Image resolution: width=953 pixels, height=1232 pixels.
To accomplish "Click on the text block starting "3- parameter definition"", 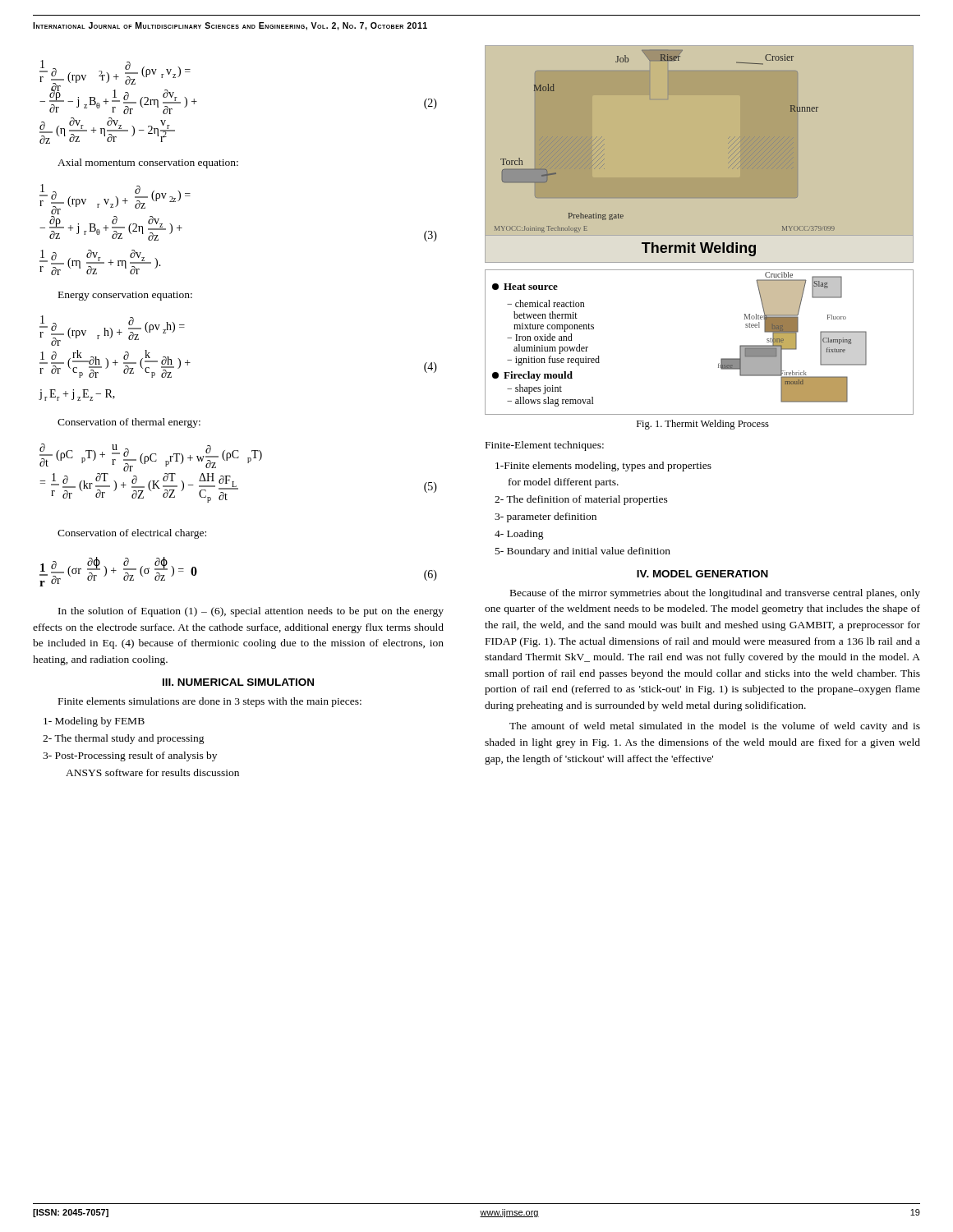I will click(546, 516).
